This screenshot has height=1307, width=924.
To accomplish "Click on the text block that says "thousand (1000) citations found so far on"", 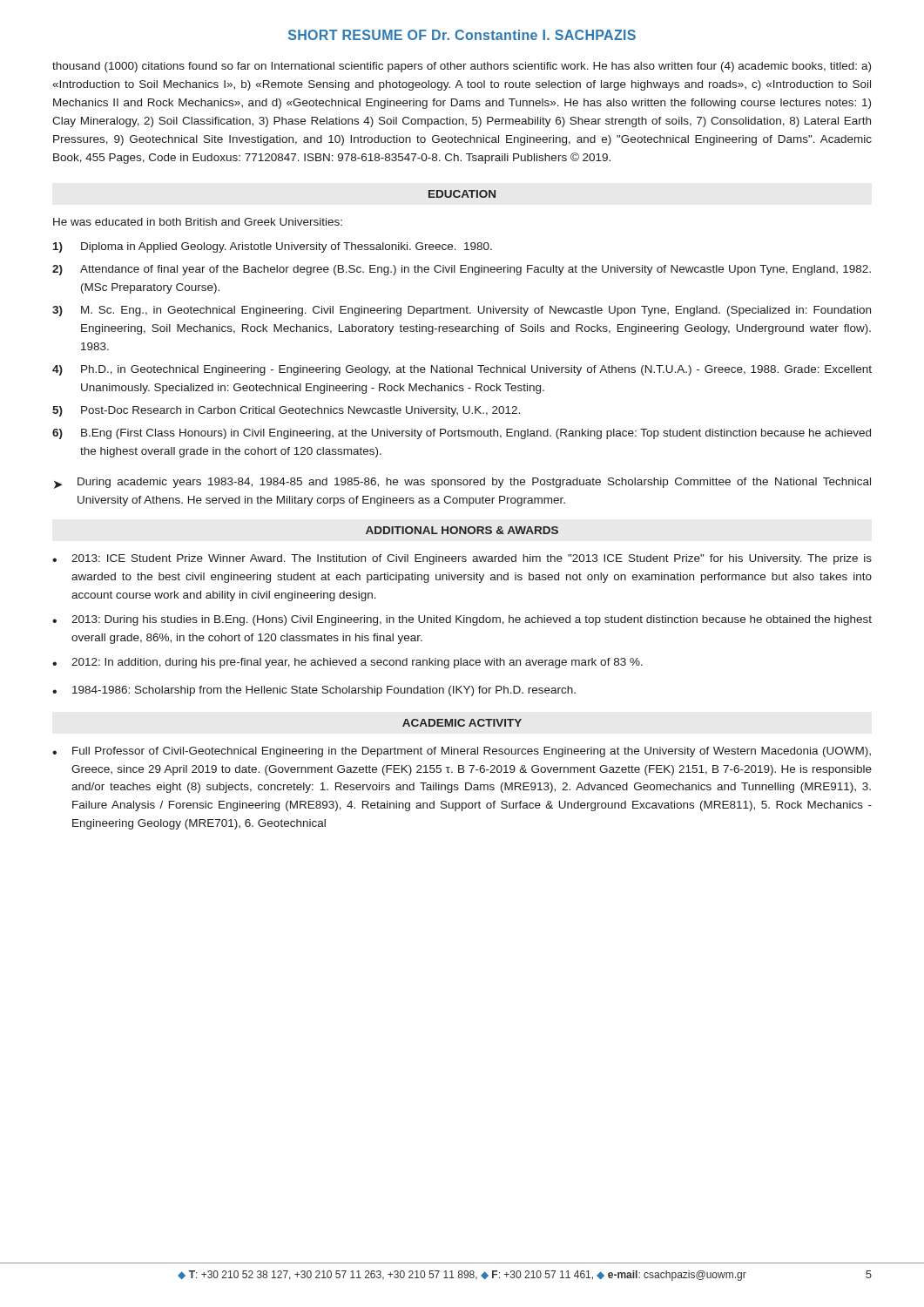I will point(462,111).
